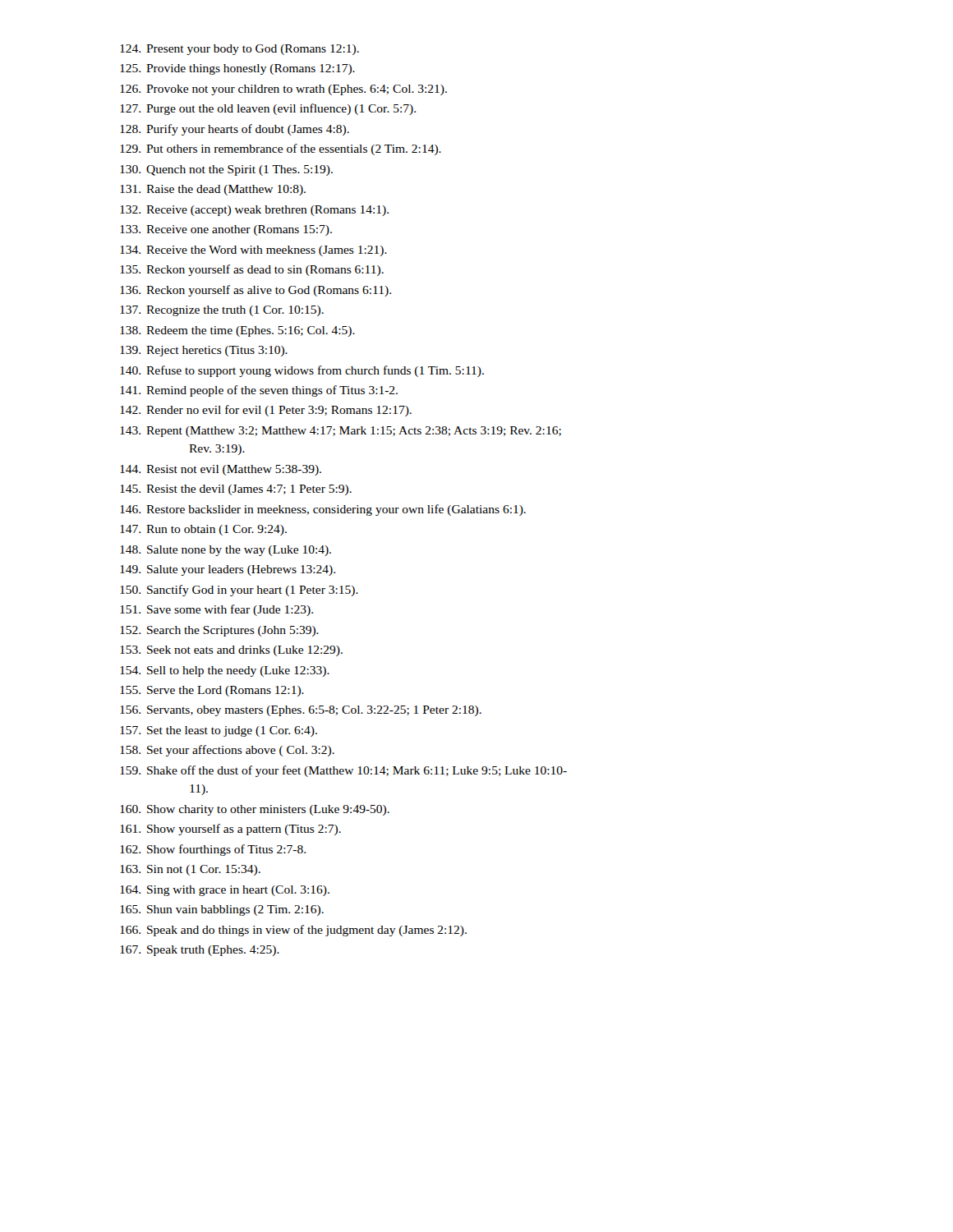This screenshot has height=1232, width=953.
Task: Navigate to the text starting "157.Set the least to judge (1 Cor. 6:4)."
Action: [x=219, y=731]
